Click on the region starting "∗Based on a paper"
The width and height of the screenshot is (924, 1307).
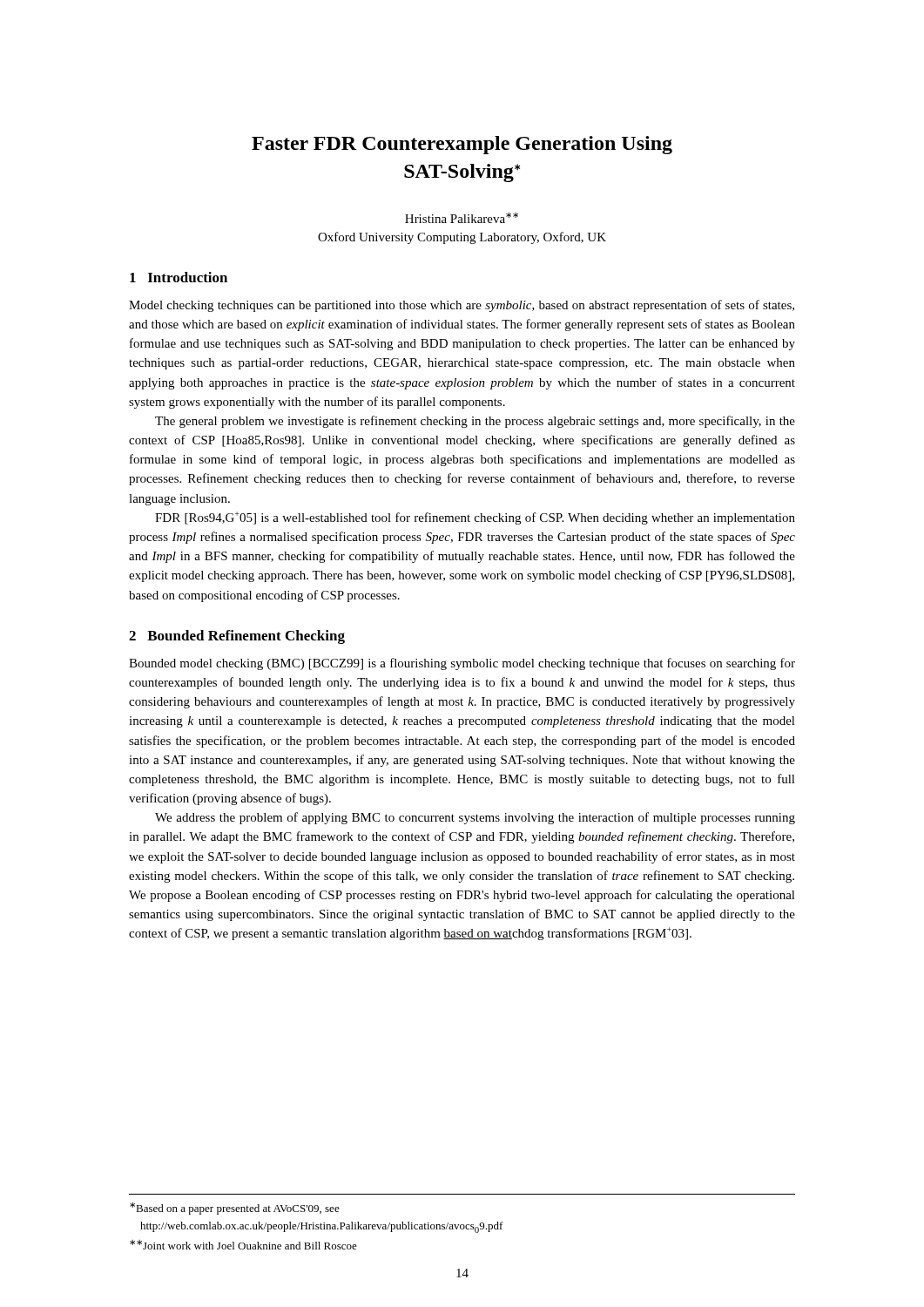316,1226
